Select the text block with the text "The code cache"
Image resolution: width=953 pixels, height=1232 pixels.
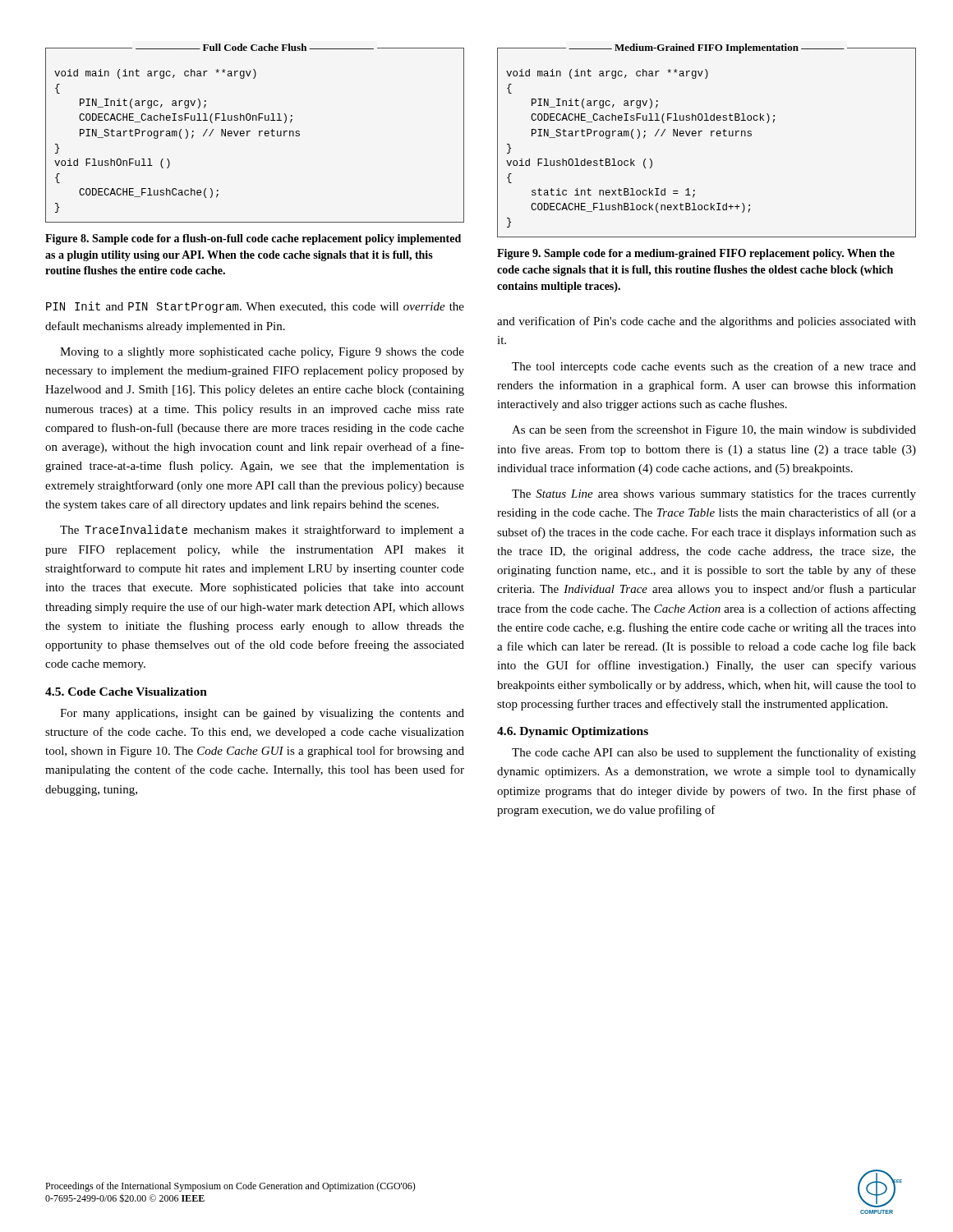pyautogui.click(x=707, y=782)
